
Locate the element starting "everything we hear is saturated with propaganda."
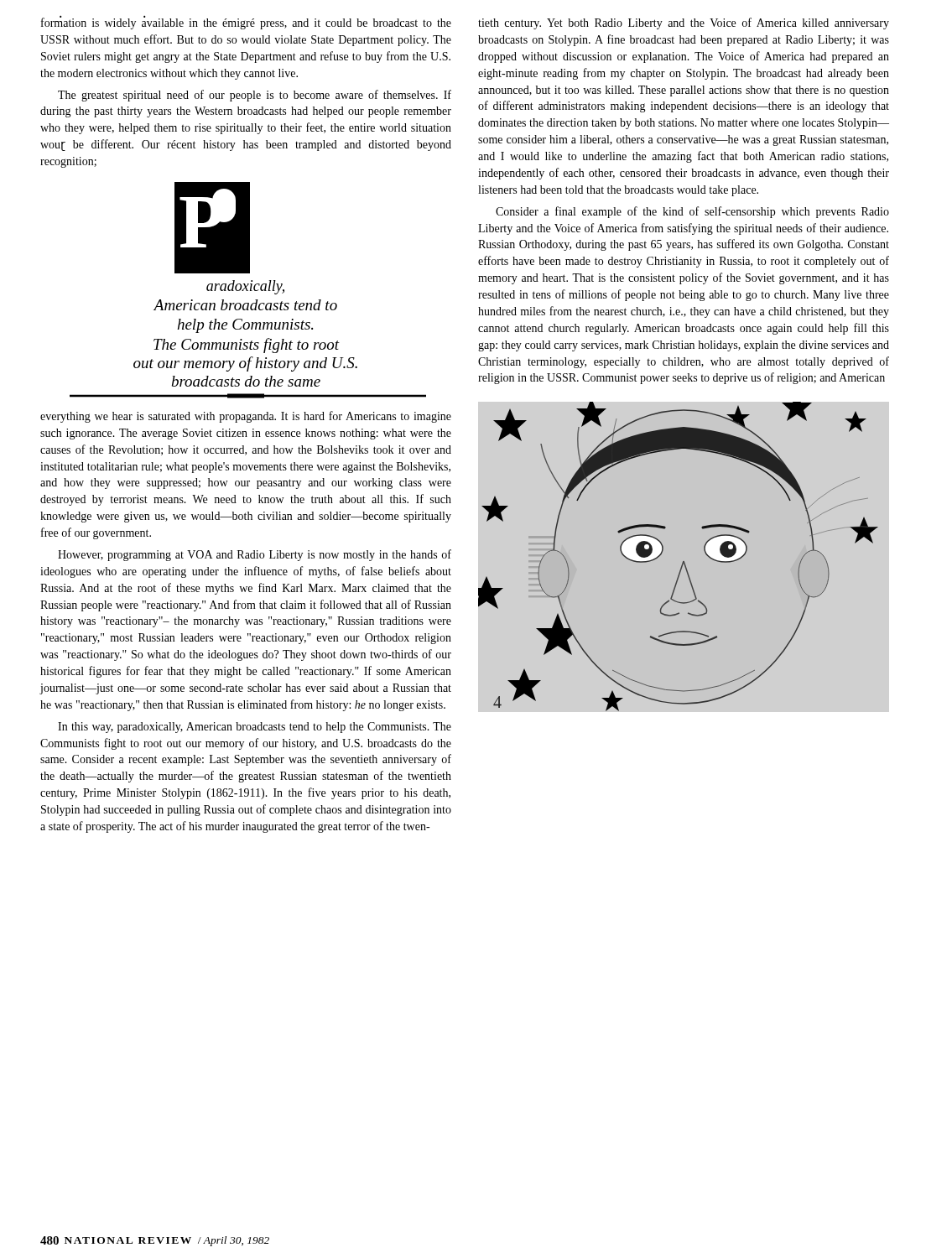pyautogui.click(x=246, y=622)
